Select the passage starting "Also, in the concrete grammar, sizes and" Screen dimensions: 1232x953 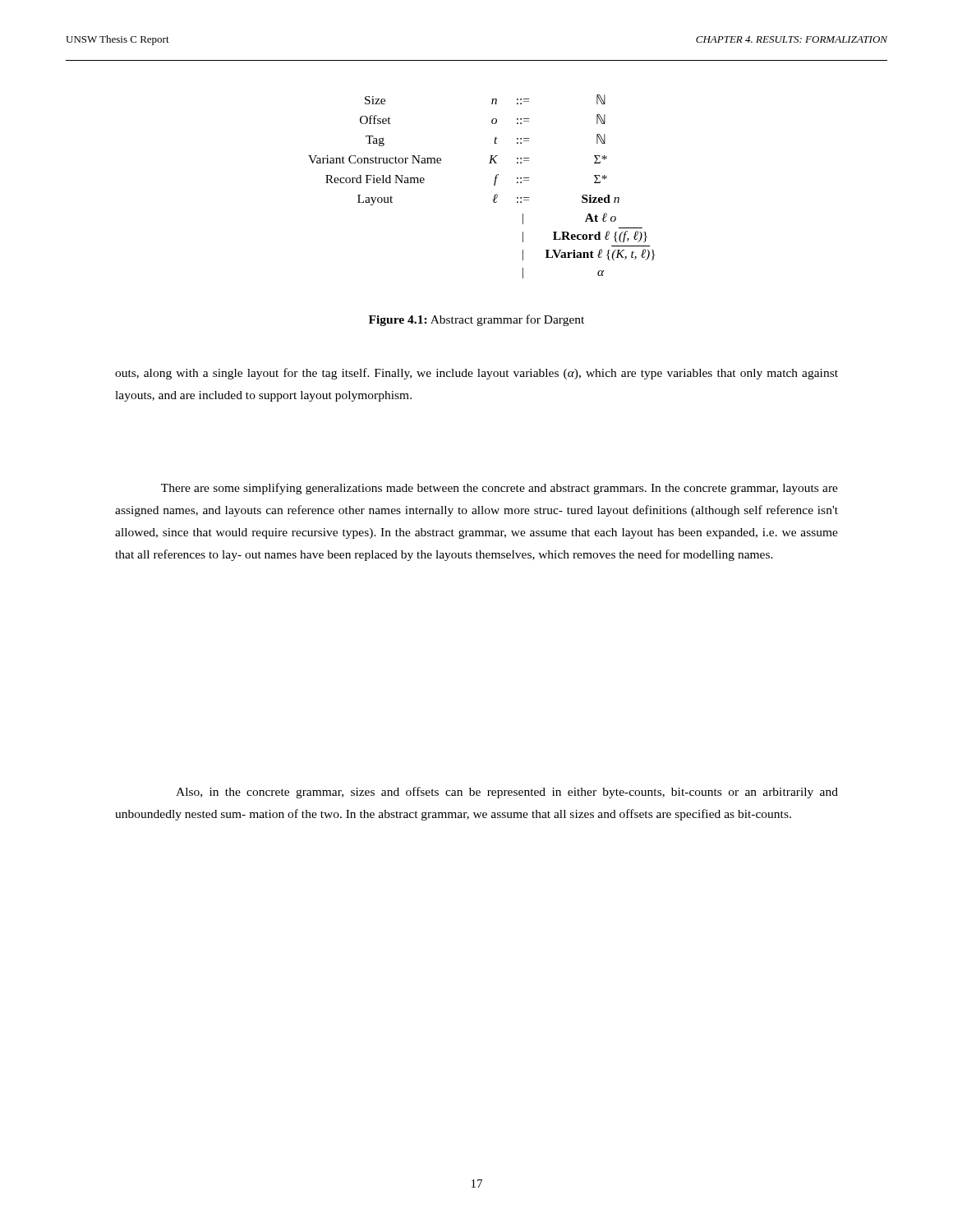coord(476,803)
